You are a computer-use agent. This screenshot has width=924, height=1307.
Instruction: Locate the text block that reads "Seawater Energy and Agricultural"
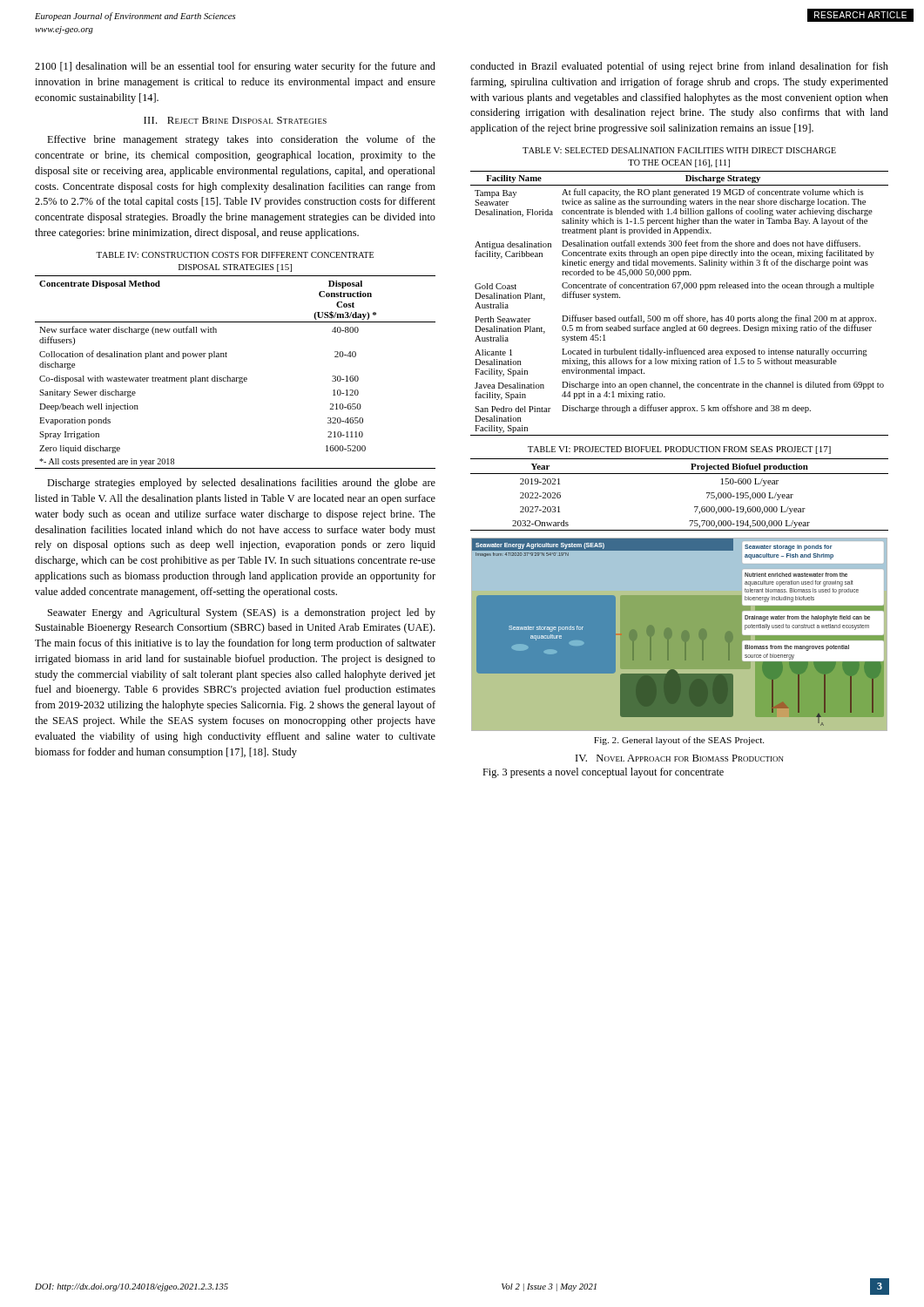[x=235, y=683]
